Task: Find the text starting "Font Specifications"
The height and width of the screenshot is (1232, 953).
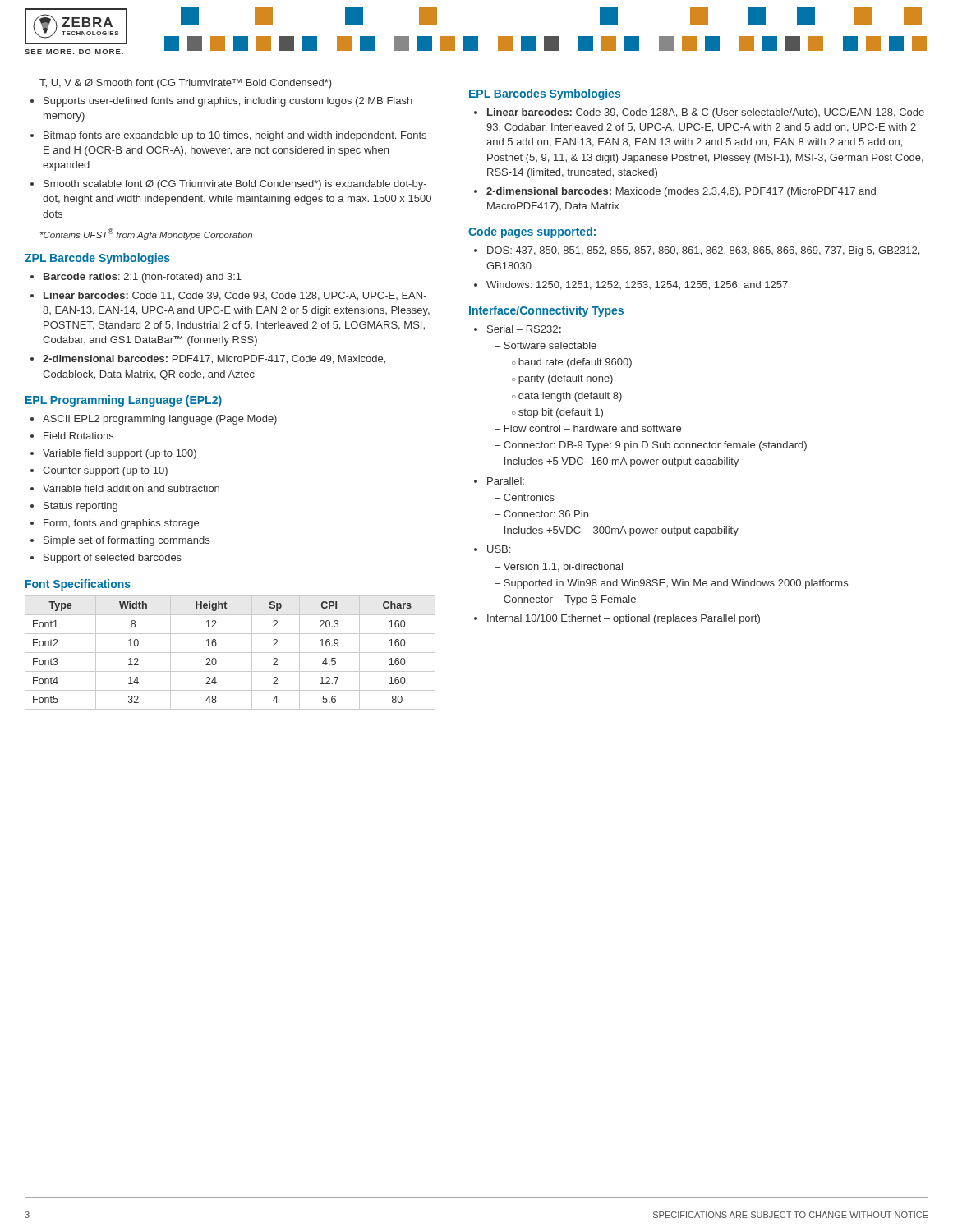Action: [78, 584]
